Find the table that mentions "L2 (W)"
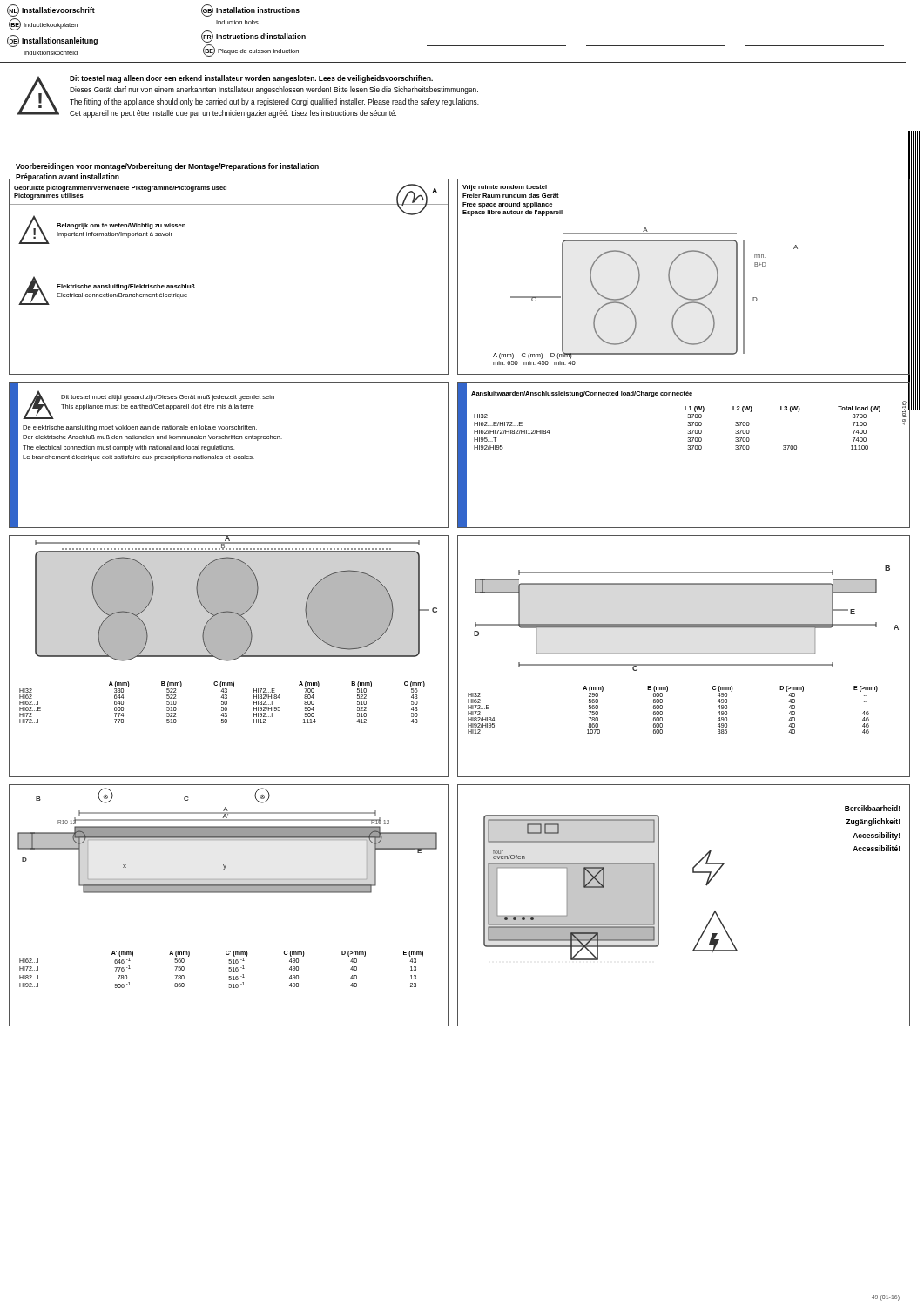 point(684,455)
